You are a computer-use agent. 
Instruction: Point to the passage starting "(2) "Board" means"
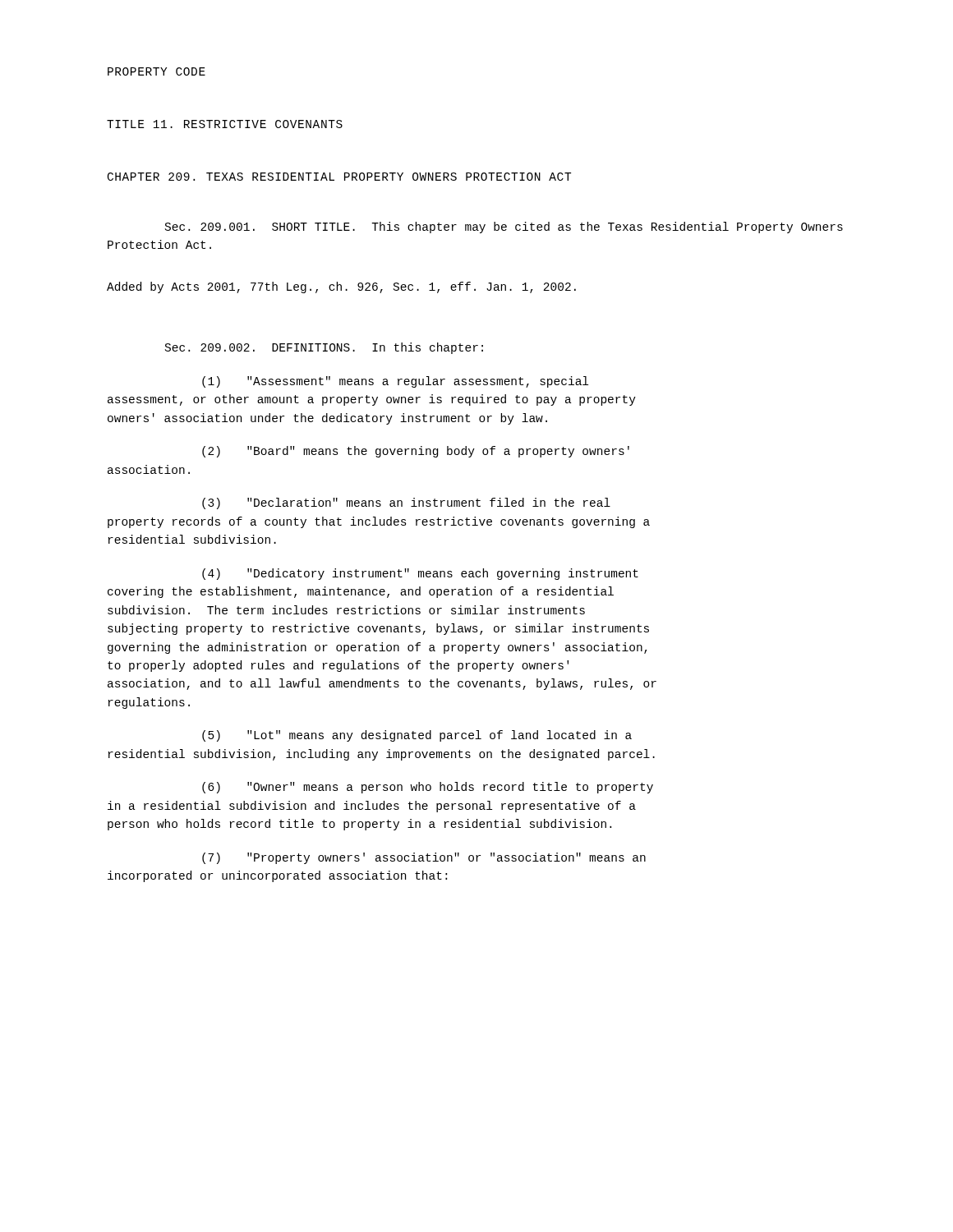369,460
